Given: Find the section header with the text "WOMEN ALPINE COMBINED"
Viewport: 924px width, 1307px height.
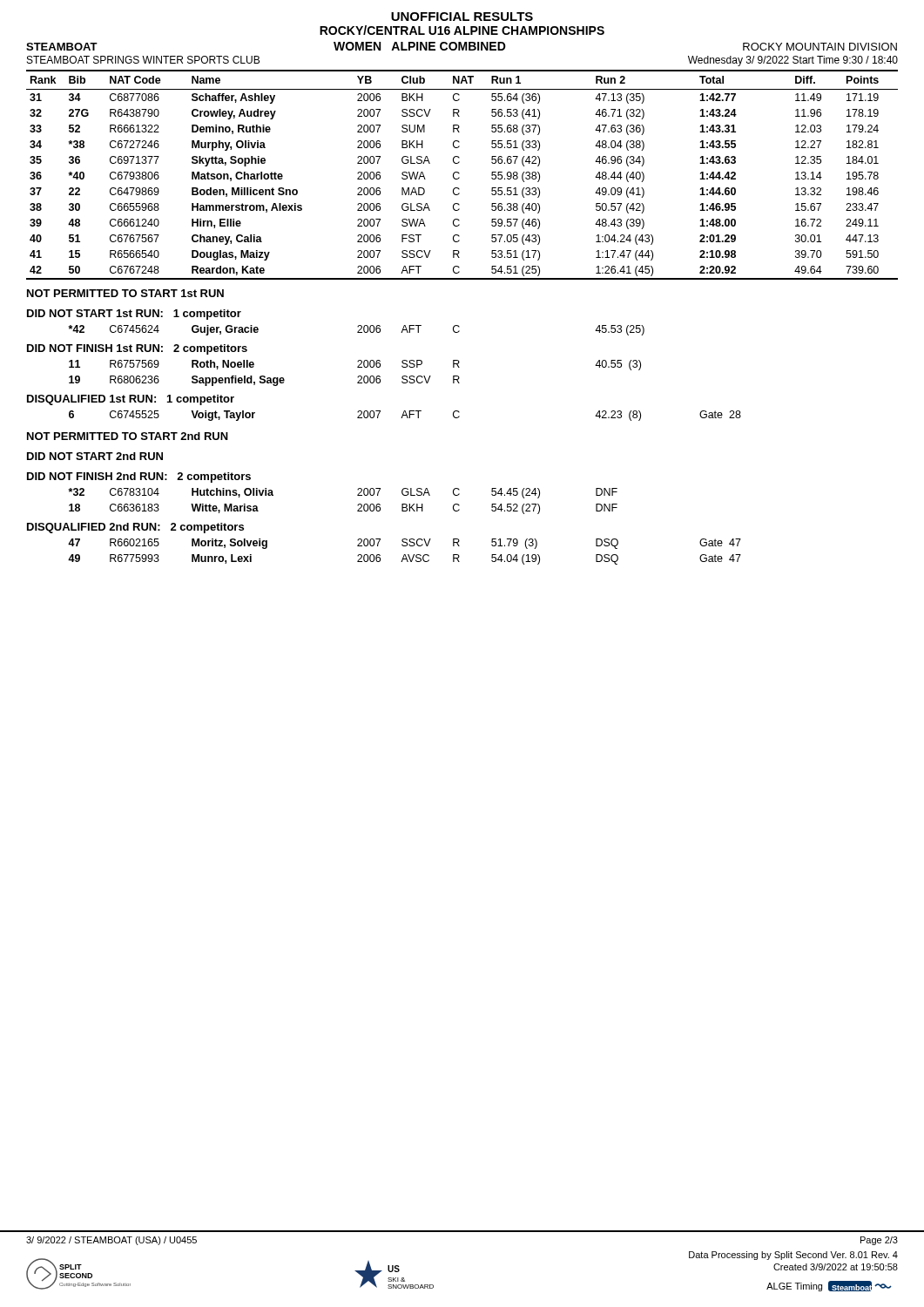Looking at the screenshot, I should pyautogui.click(x=420, y=46).
